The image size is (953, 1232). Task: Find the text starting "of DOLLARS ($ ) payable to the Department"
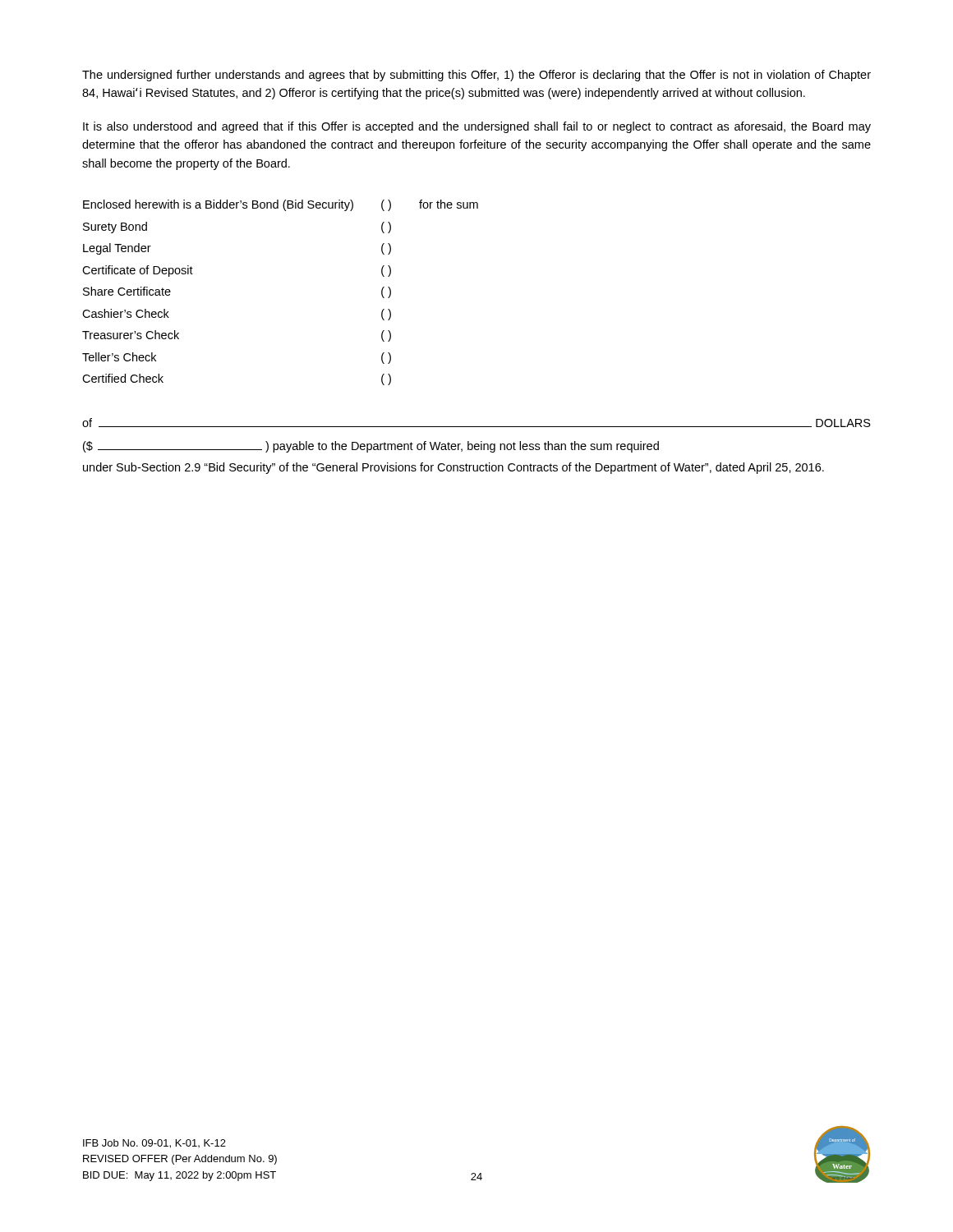[476, 445]
